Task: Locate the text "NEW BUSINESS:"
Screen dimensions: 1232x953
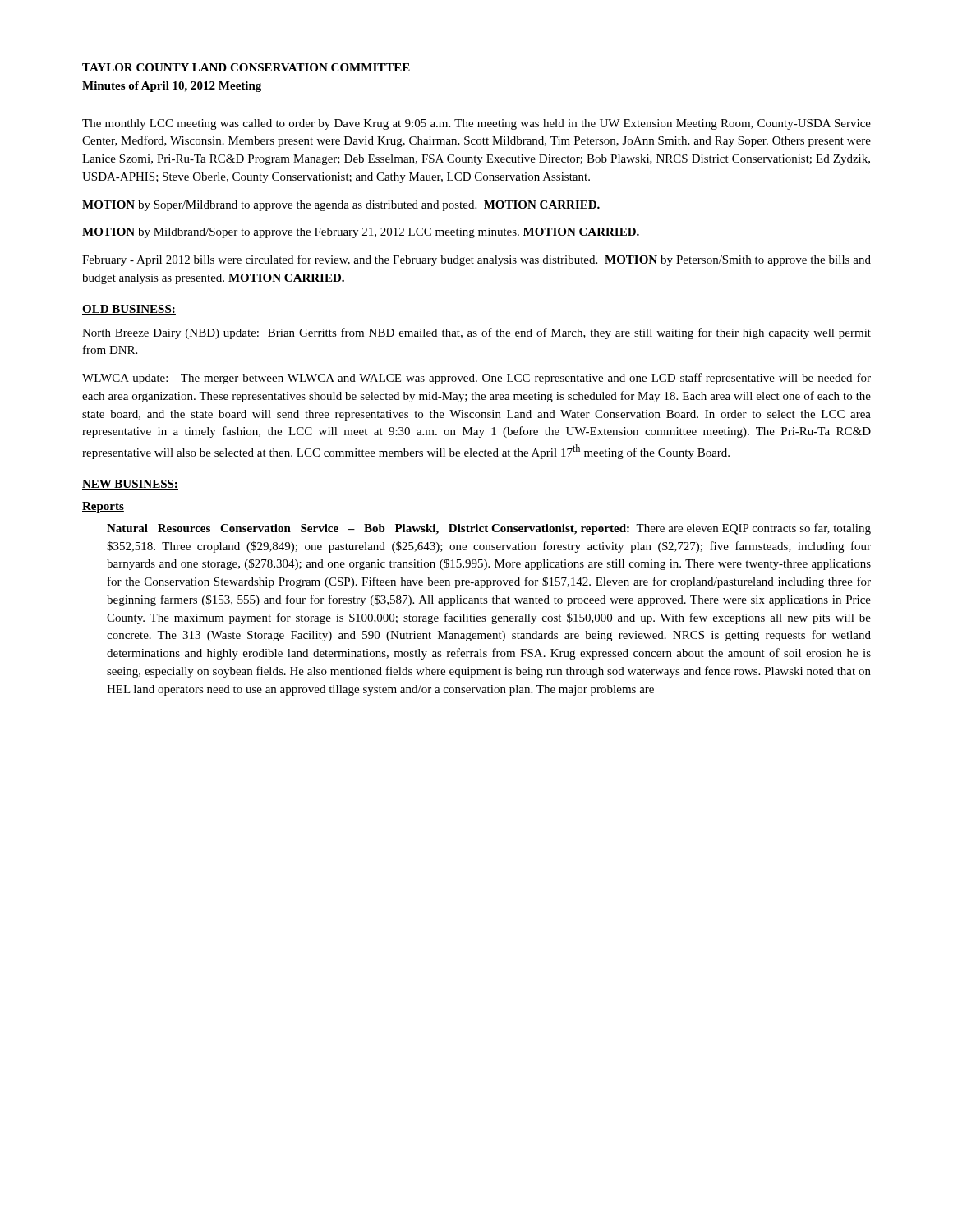Action: point(130,484)
